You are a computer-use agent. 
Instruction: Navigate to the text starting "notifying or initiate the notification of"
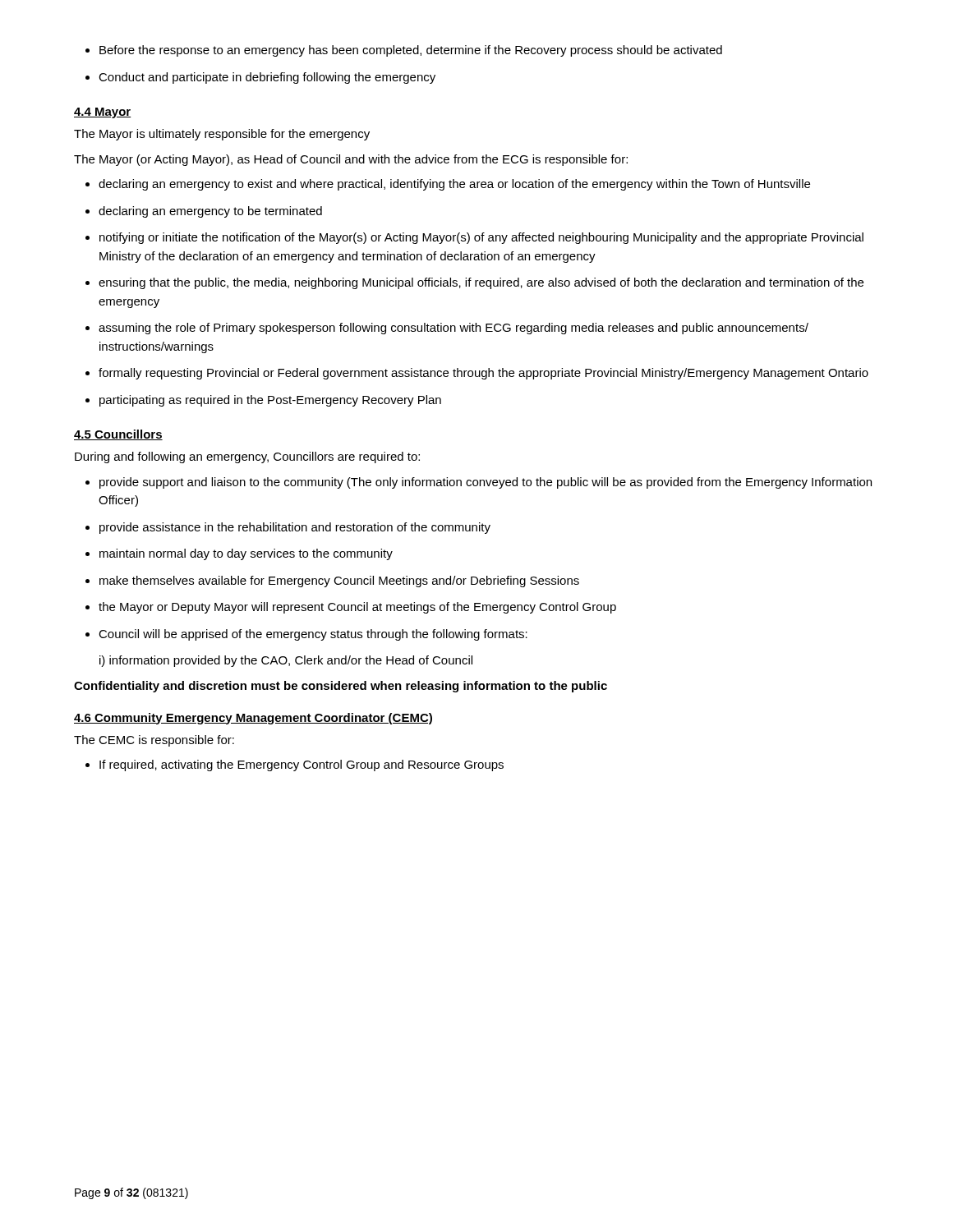481,246
